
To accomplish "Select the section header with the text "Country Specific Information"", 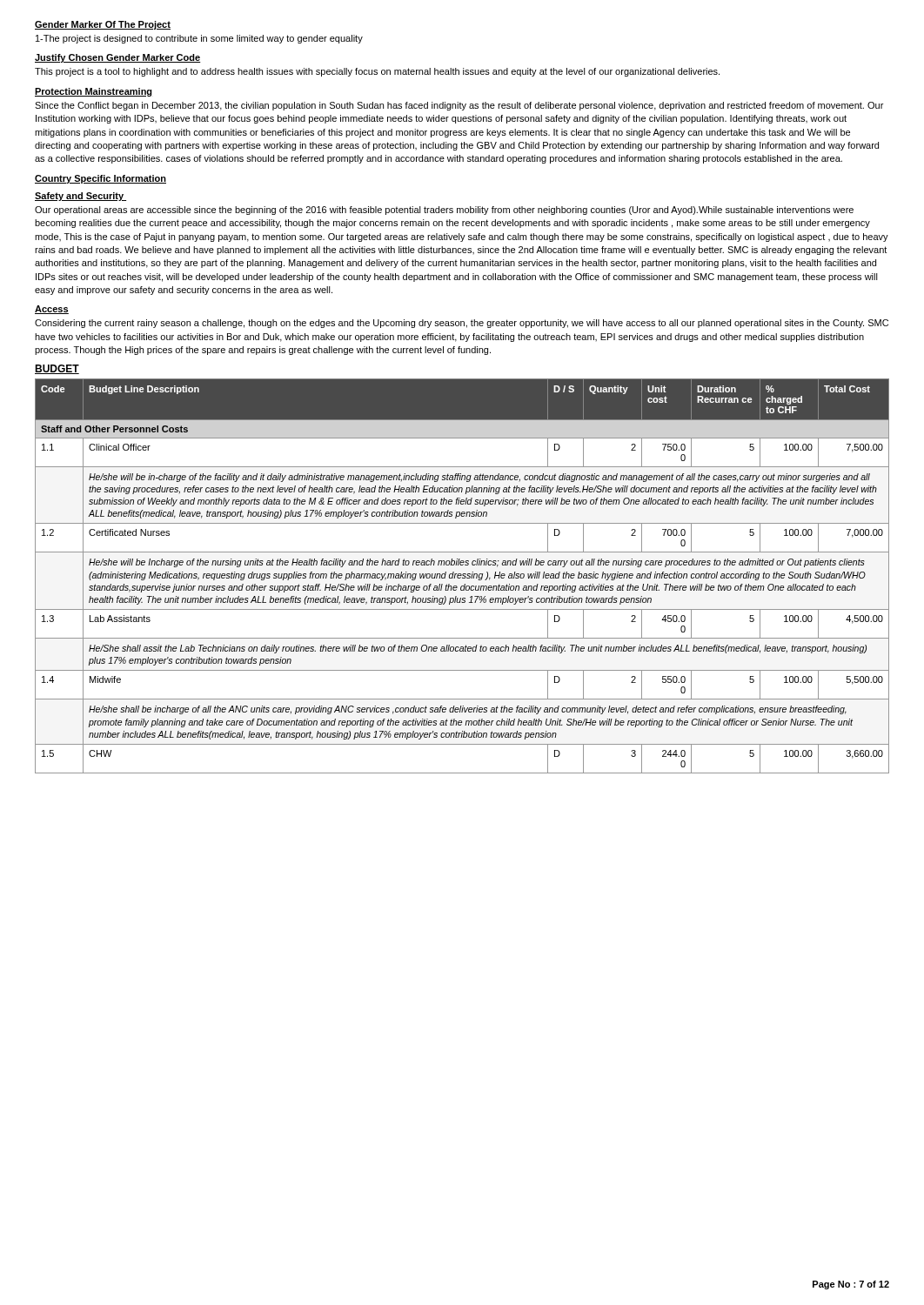I will coord(100,178).
